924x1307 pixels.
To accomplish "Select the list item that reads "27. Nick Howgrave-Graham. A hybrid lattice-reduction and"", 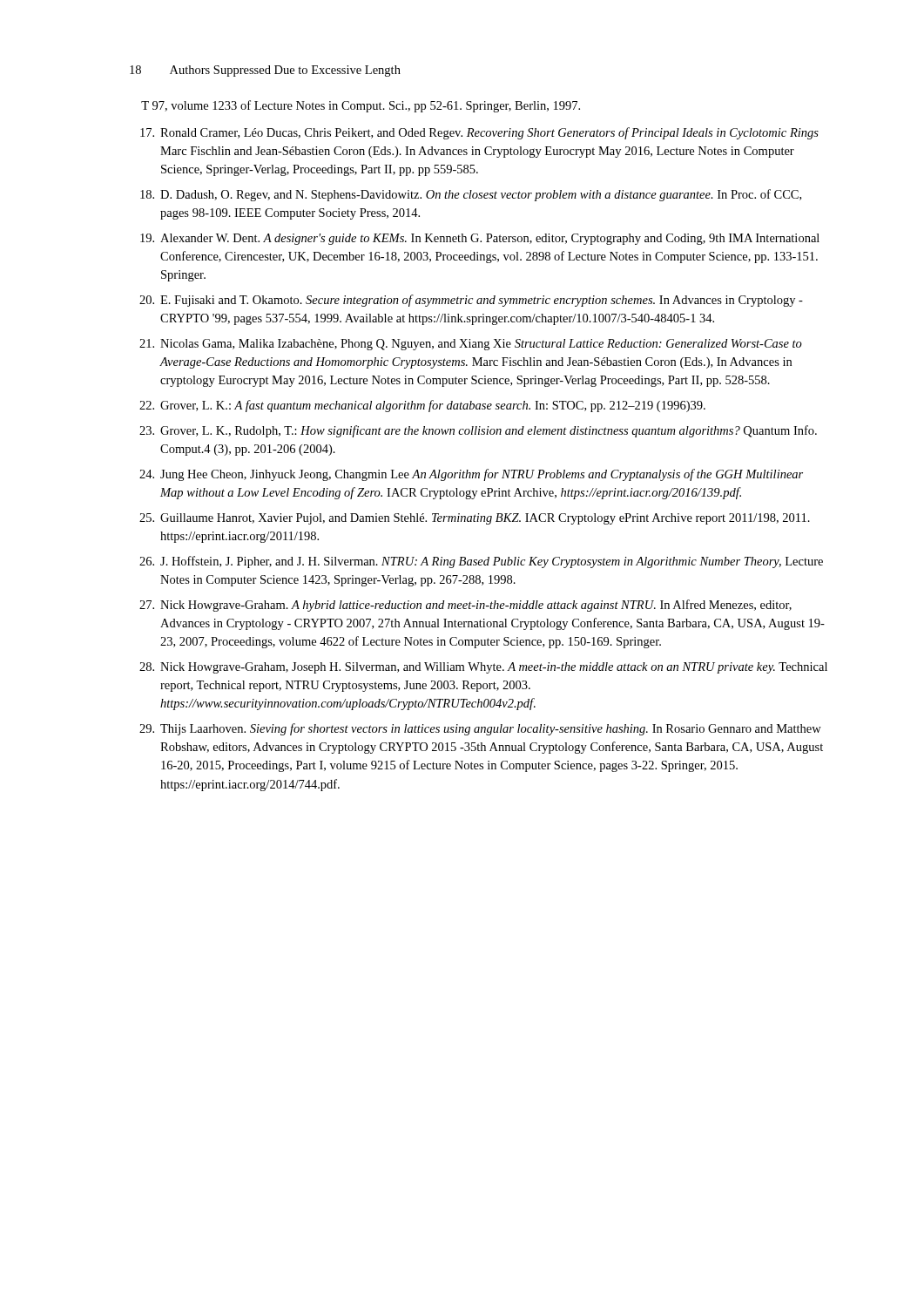I will [479, 624].
